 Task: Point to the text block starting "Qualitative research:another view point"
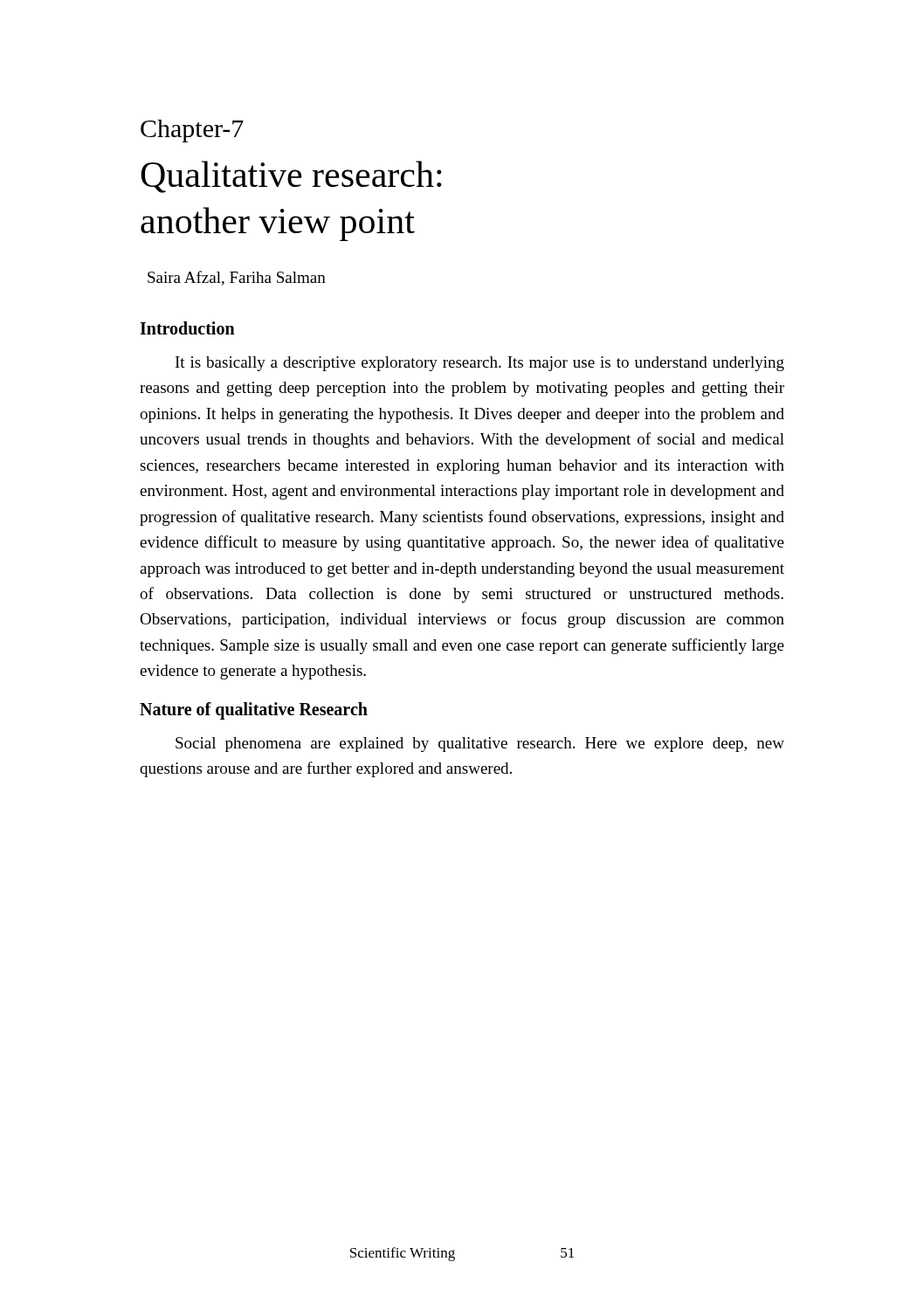292,198
